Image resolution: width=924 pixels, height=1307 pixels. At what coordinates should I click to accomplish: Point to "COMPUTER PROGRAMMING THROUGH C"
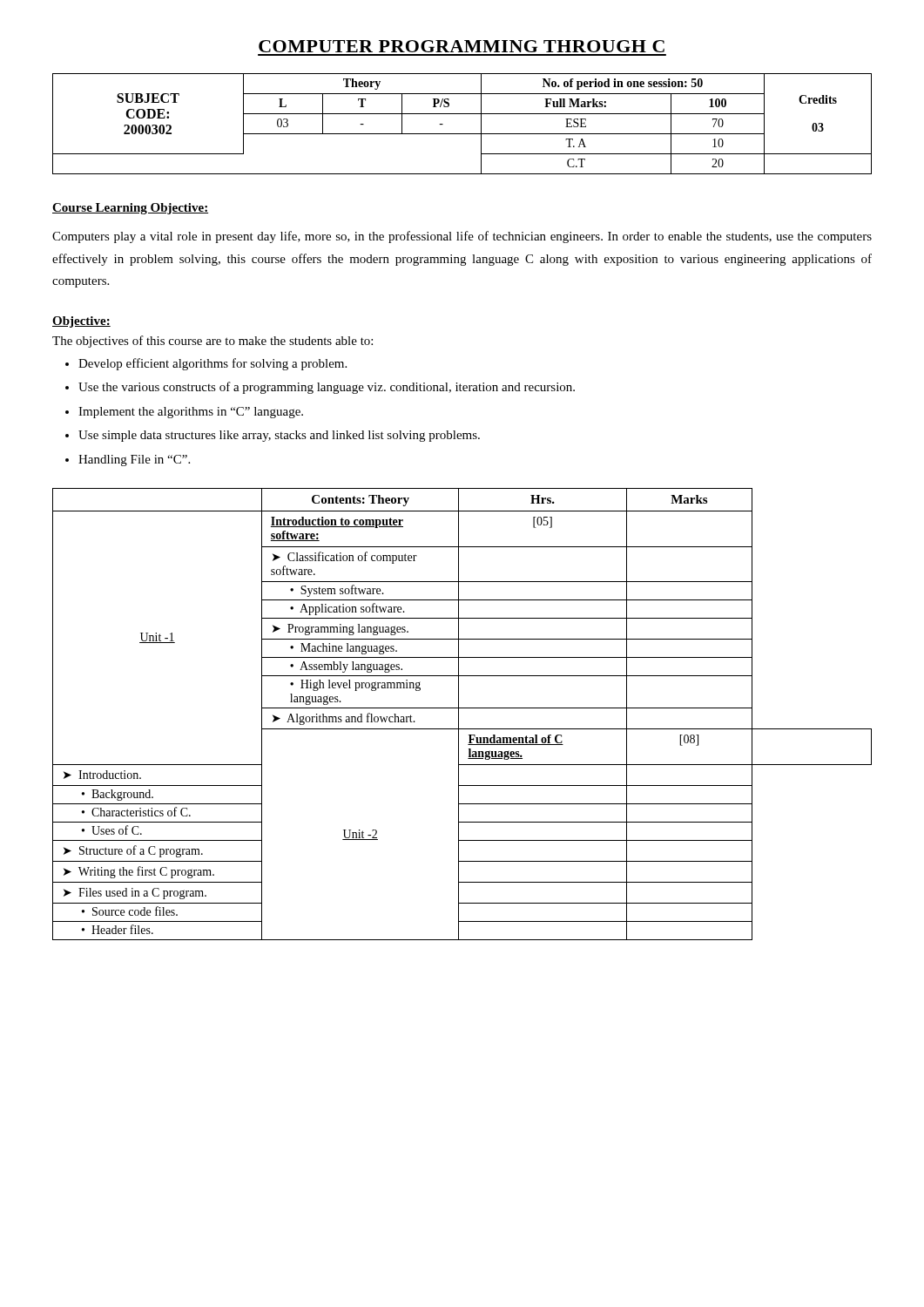click(x=462, y=46)
